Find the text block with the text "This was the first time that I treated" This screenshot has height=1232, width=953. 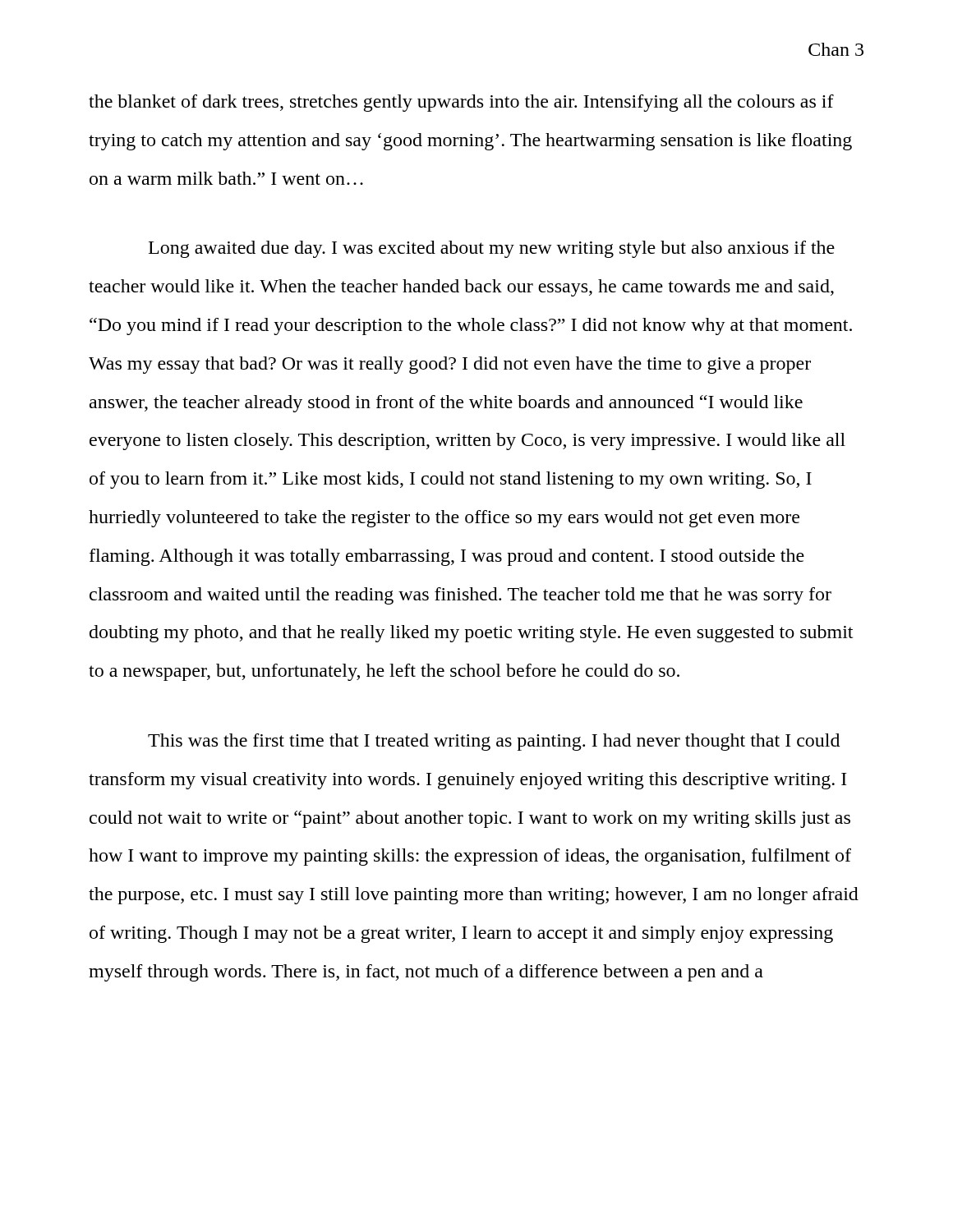click(x=476, y=856)
